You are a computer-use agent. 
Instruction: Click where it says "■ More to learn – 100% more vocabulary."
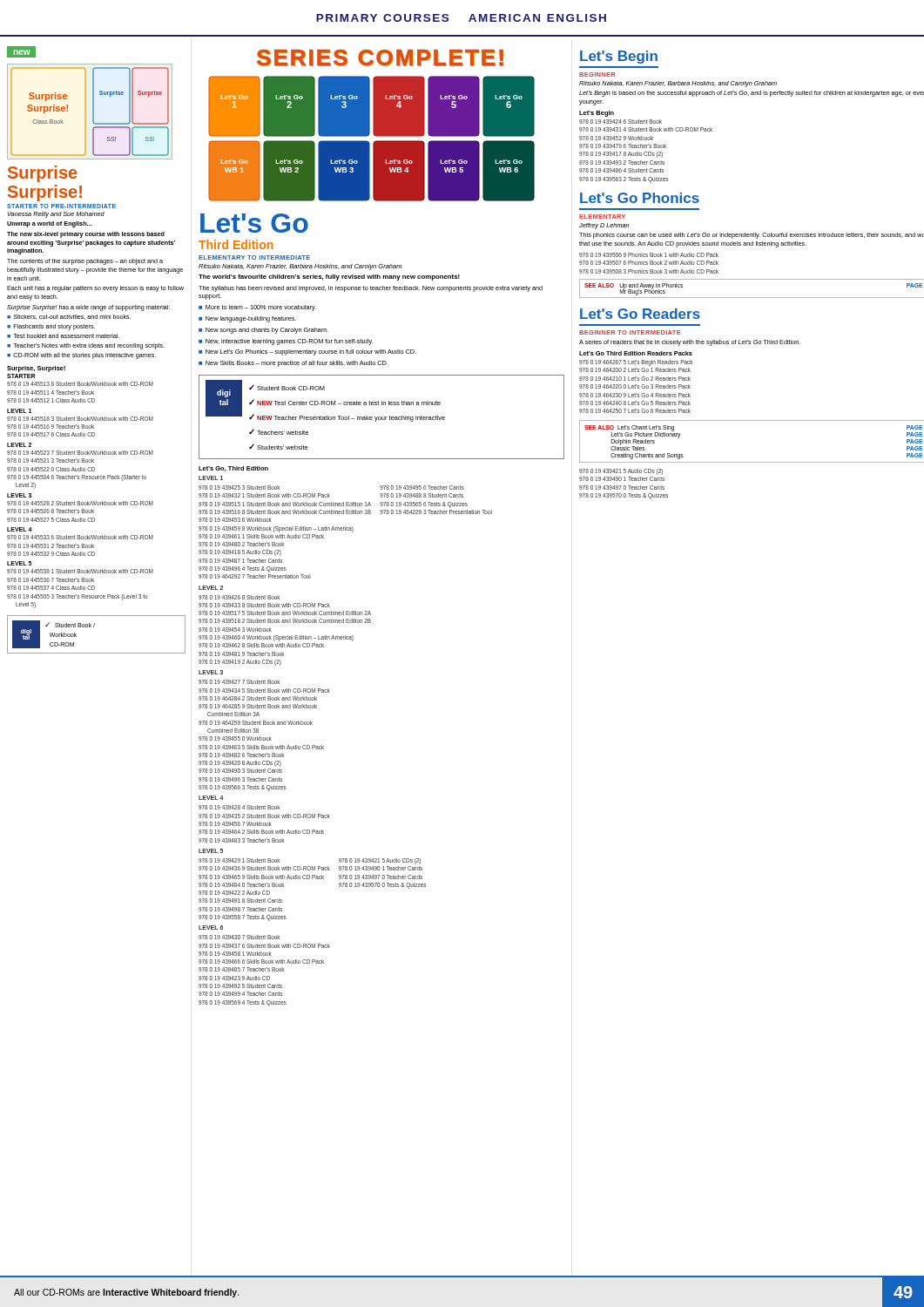(257, 308)
